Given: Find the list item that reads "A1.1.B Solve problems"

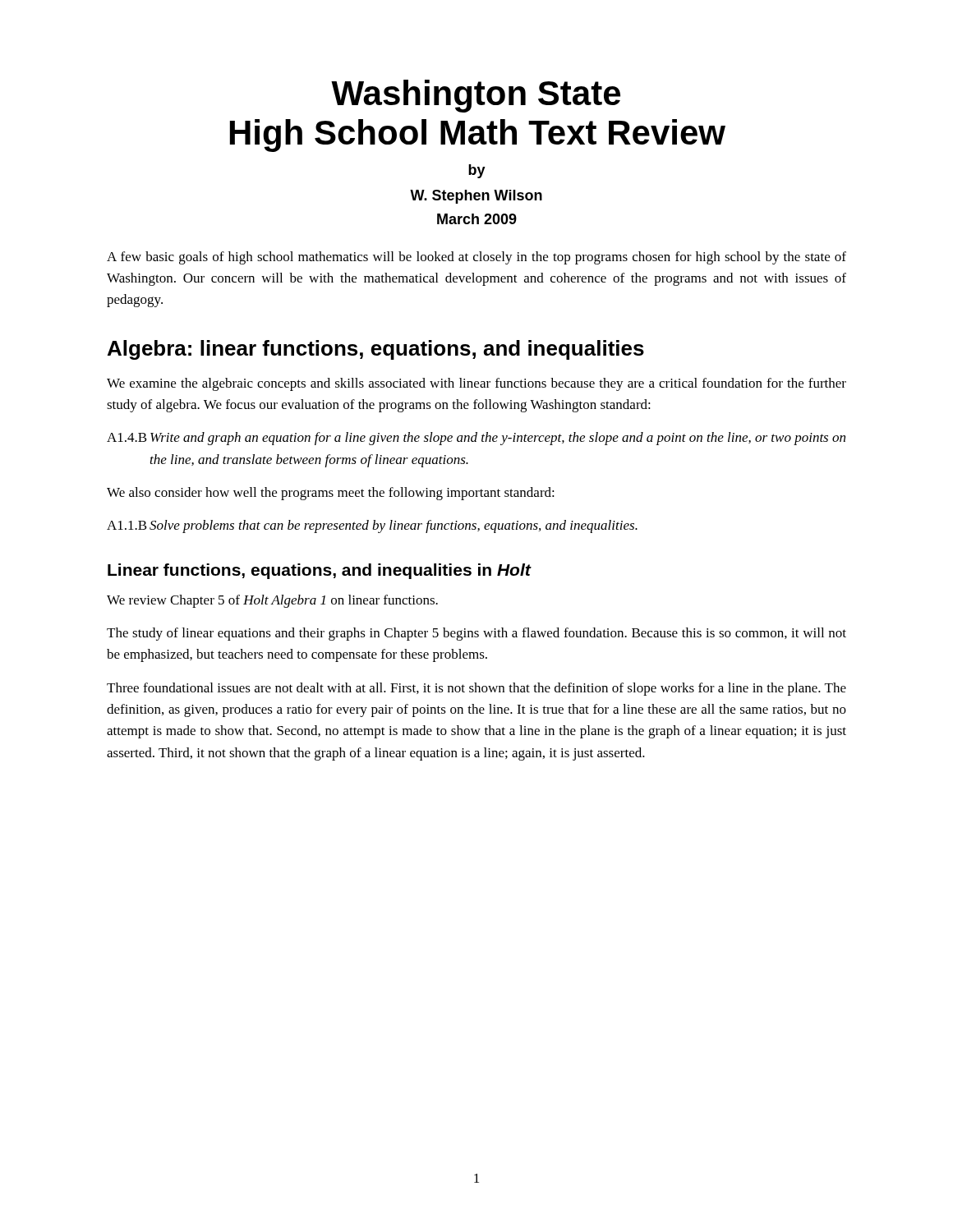Looking at the screenshot, I should [x=373, y=526].
